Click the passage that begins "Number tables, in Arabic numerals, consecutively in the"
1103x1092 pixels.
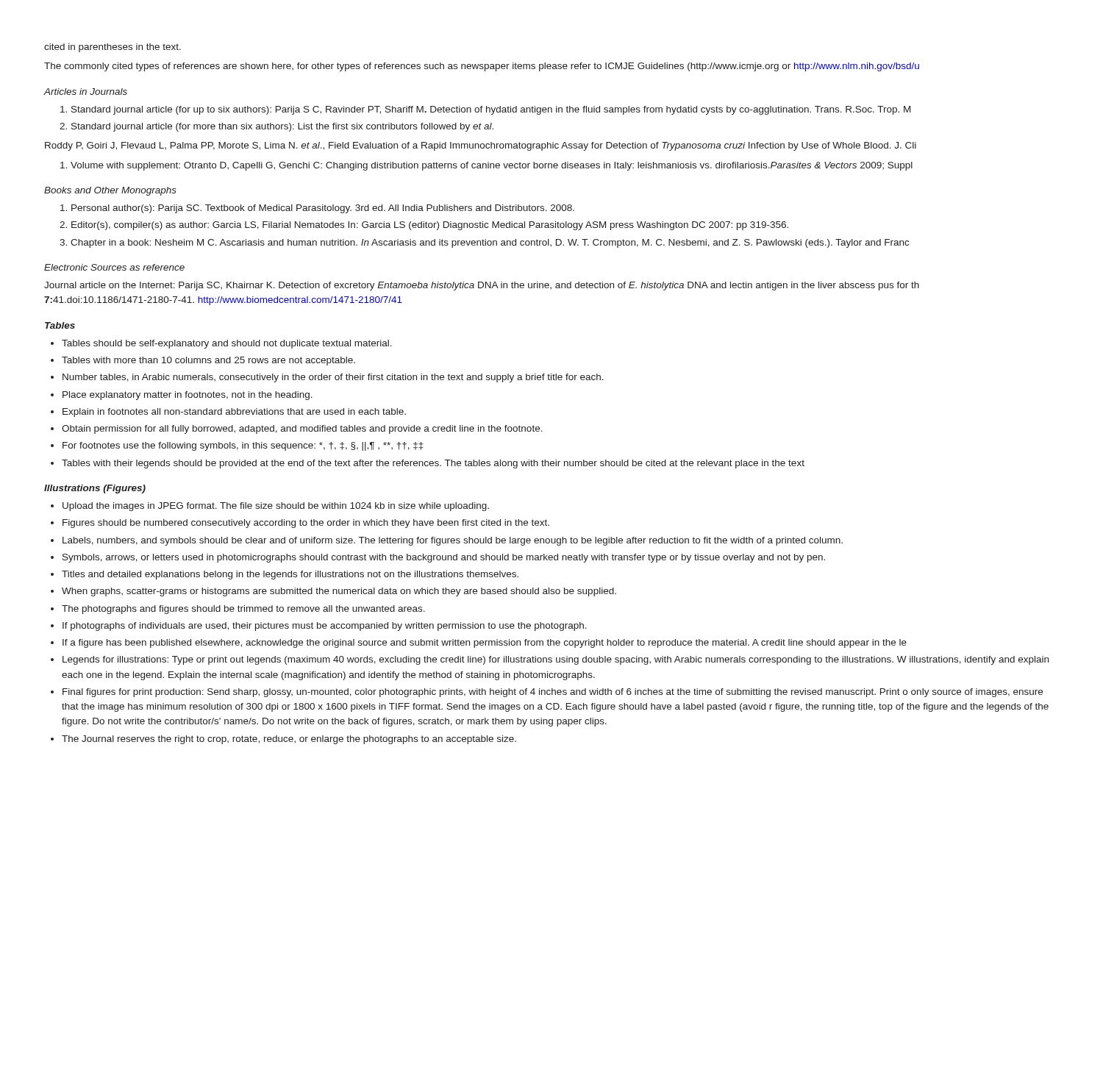[333, 377]
